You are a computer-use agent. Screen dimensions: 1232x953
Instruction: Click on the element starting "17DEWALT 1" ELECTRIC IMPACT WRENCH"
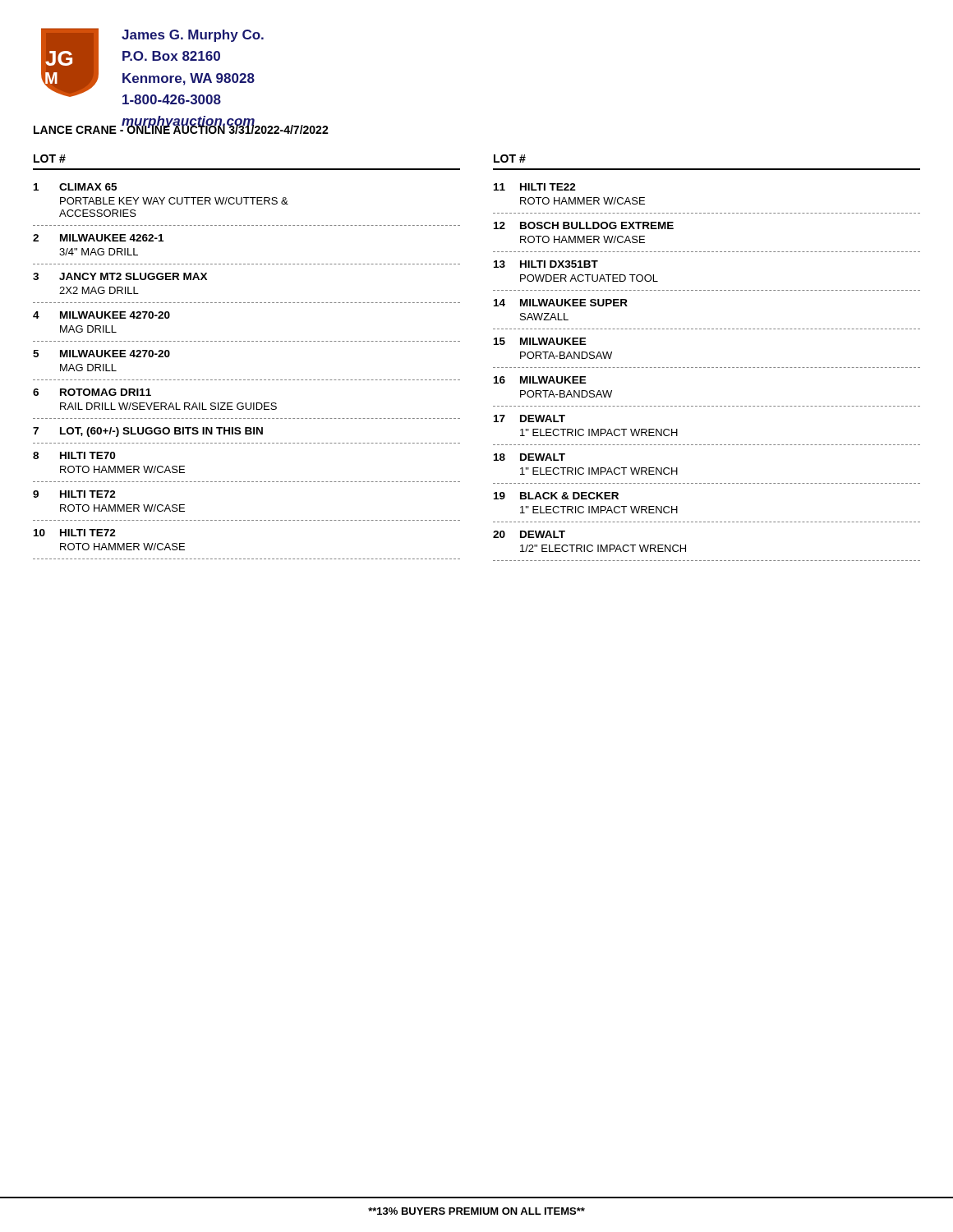coord(529,418)
